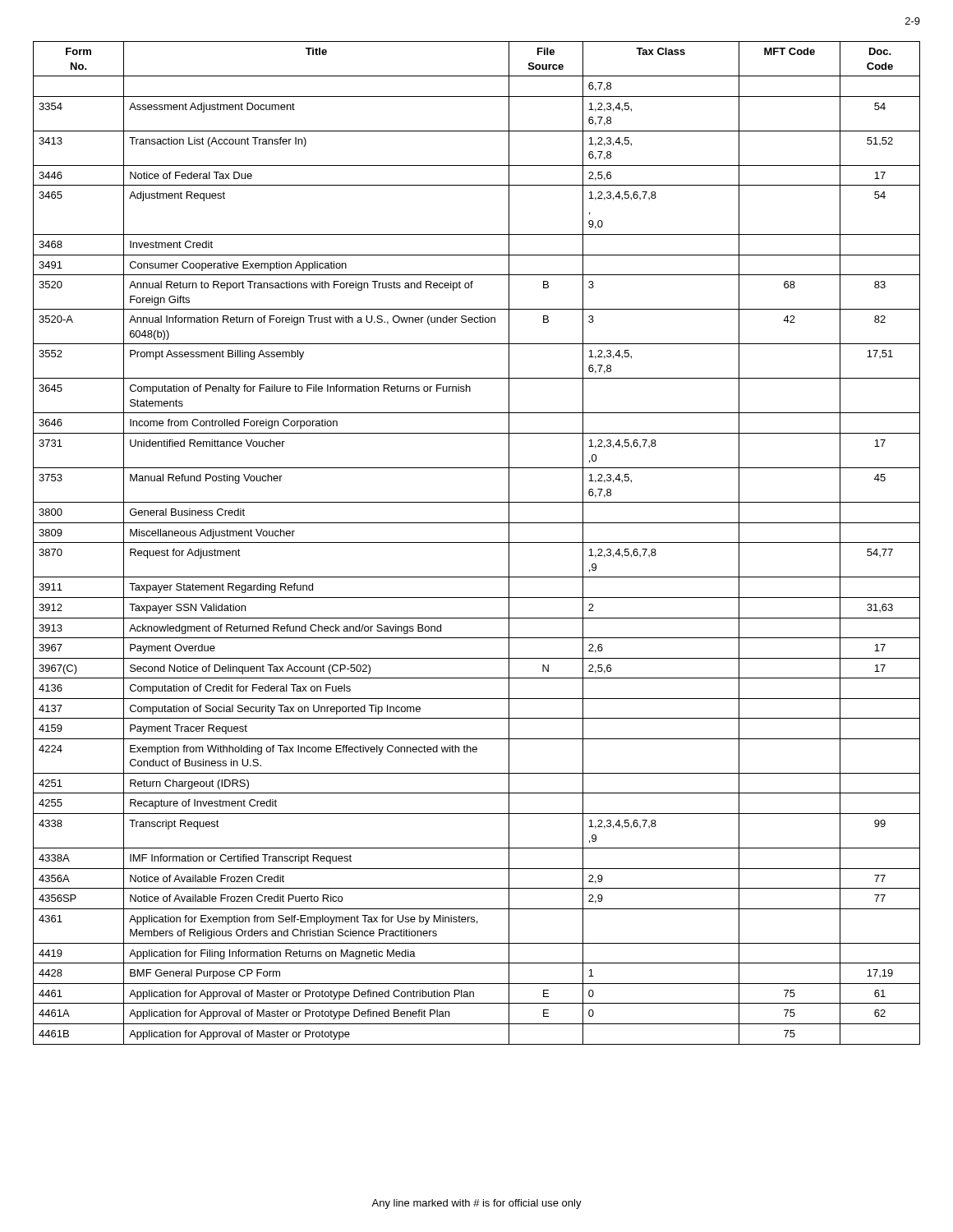Select the table that reads "Annual Information Return"

click(x=476, y=543)
